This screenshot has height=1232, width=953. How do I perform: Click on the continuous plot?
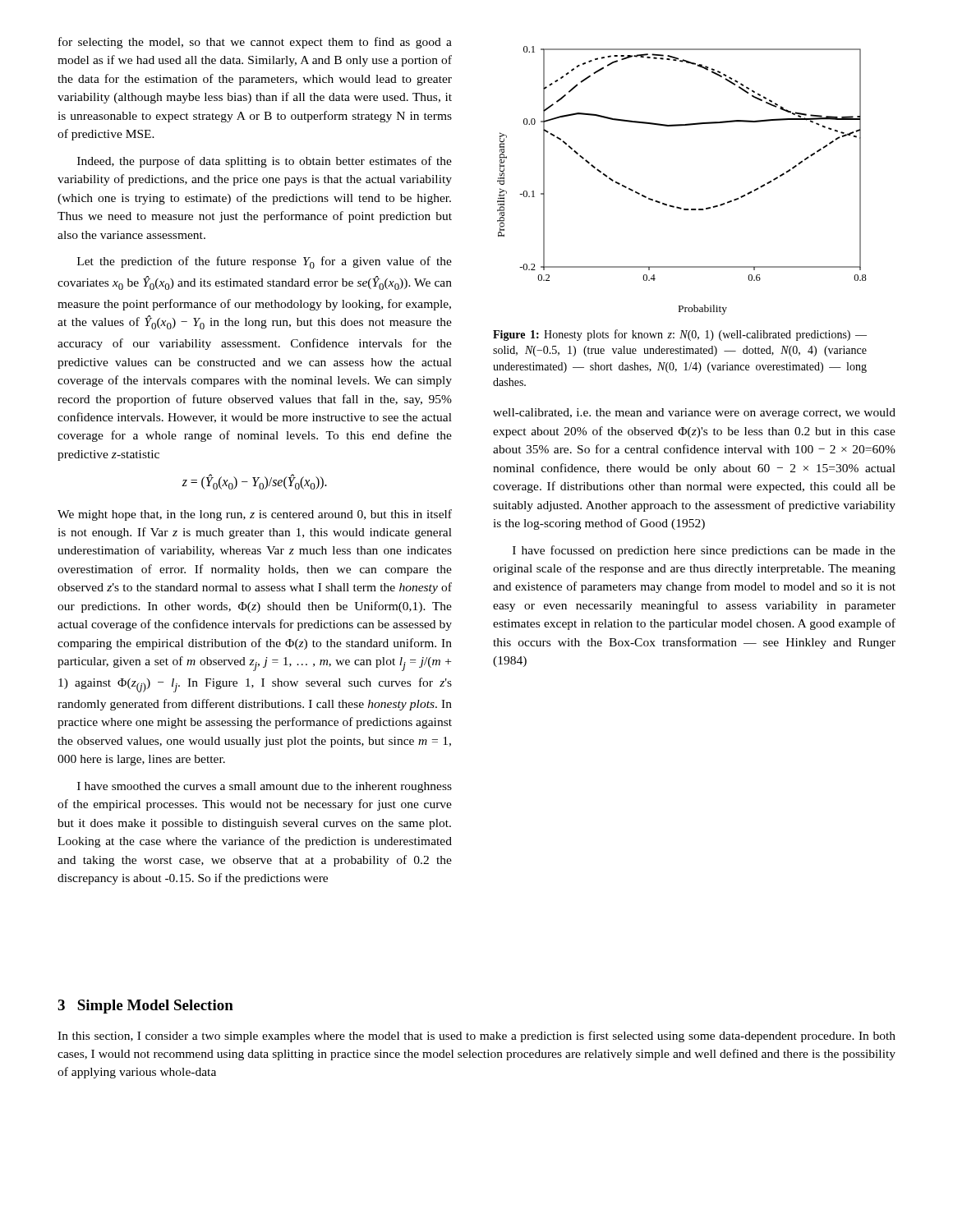coord(694,181)
